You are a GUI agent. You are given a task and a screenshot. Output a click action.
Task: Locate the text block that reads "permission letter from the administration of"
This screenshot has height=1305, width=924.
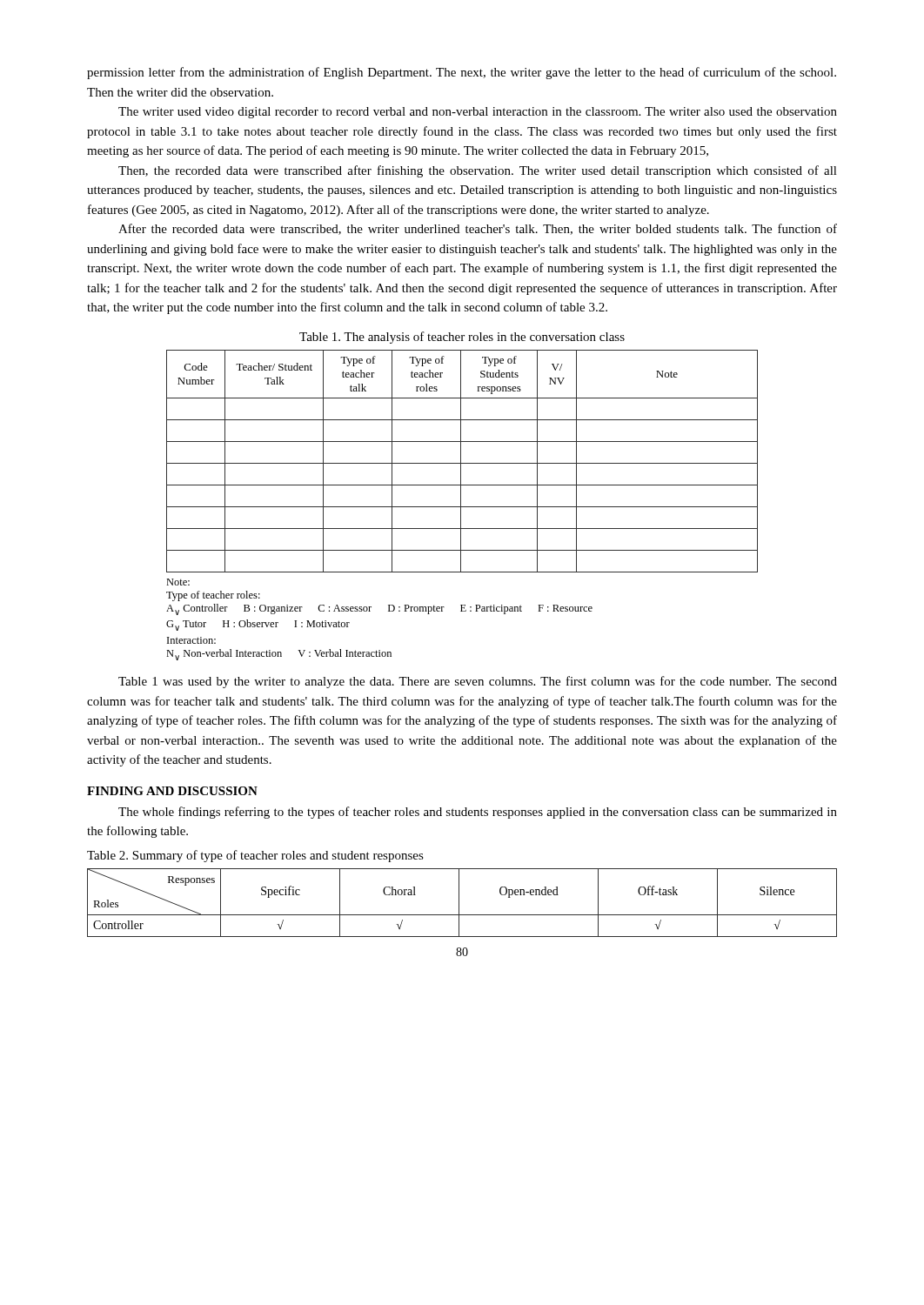click(462, 82)
